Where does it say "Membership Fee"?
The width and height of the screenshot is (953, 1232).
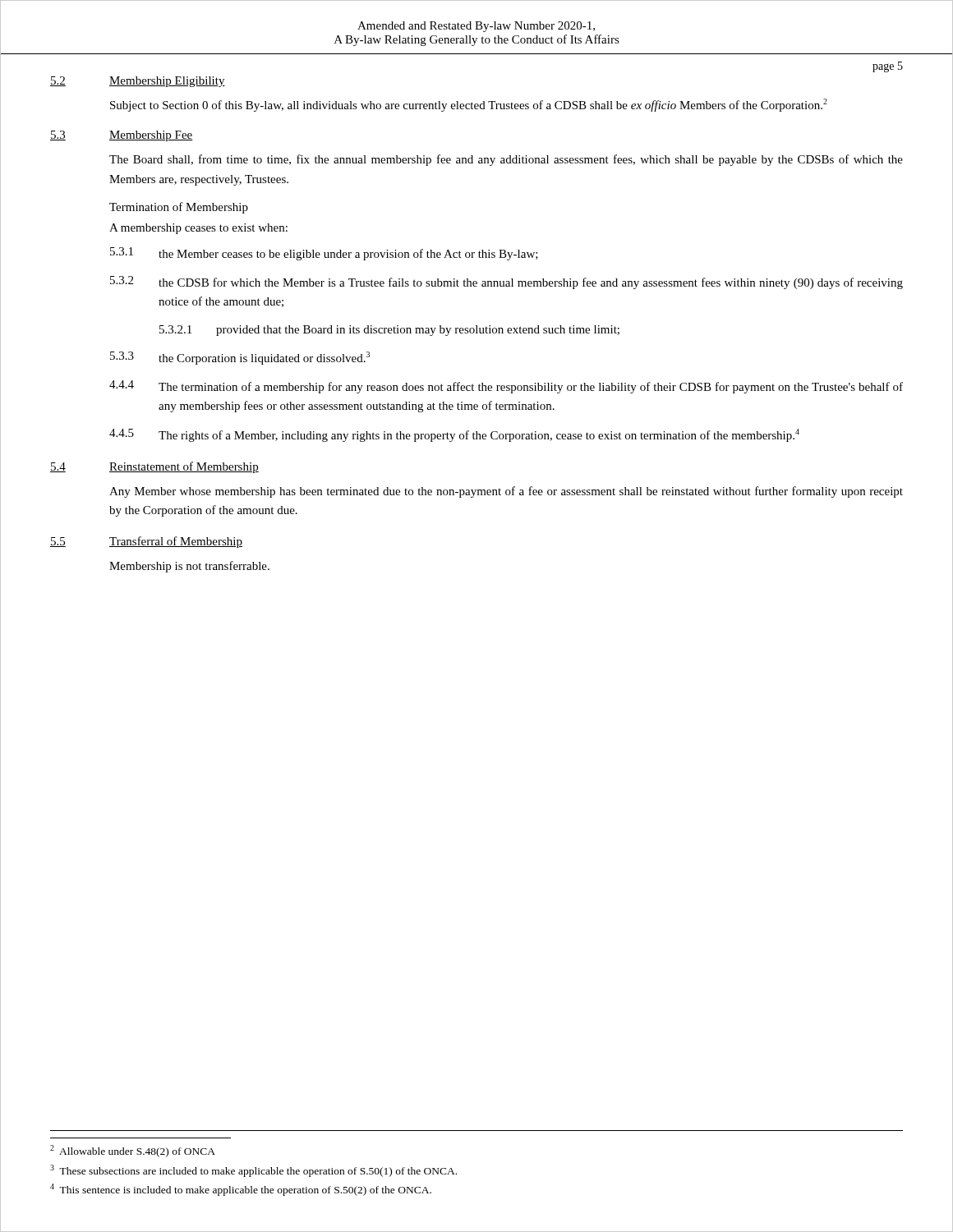point(151,135)
